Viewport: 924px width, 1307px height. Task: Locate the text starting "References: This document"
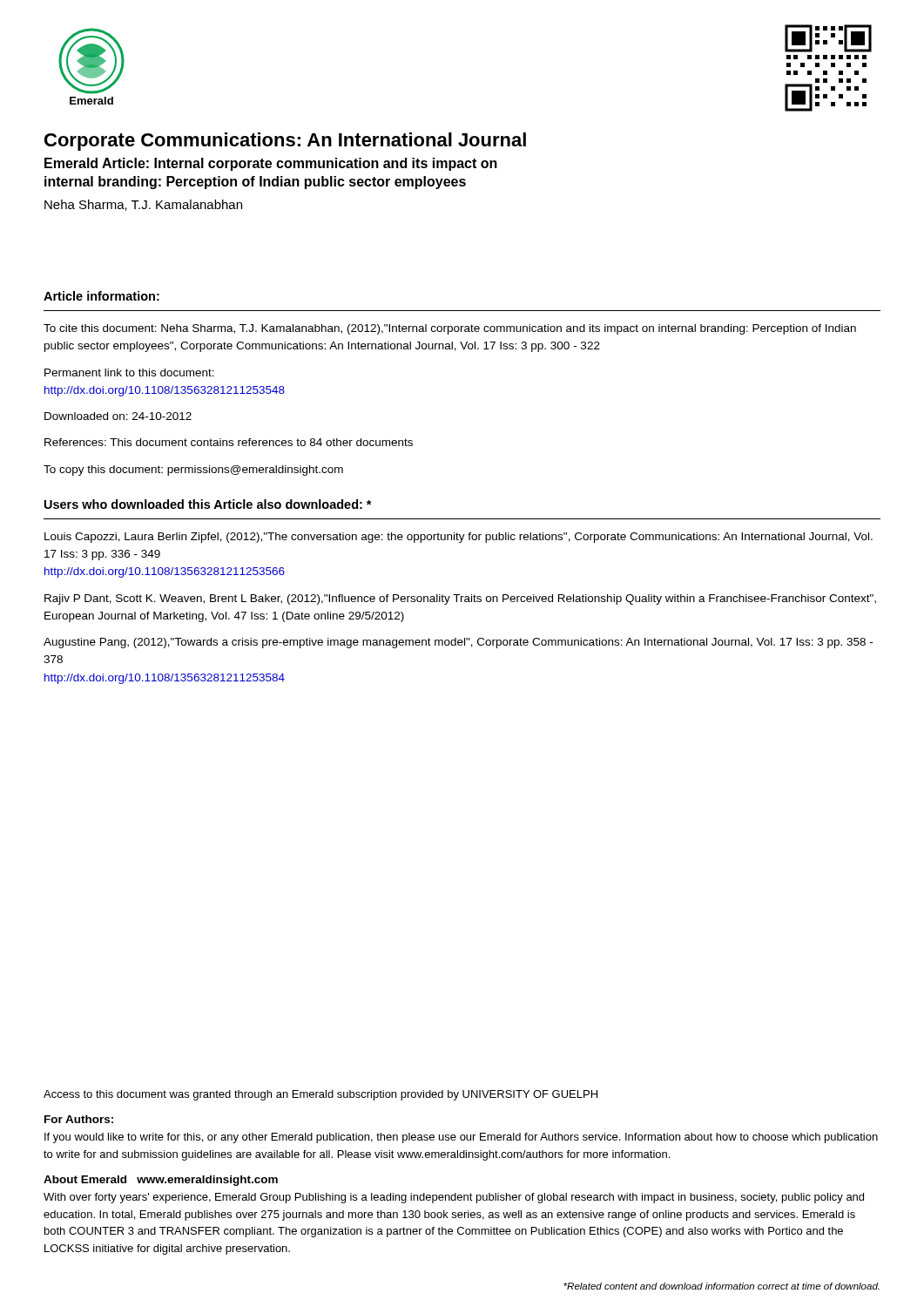pos(229,442)
